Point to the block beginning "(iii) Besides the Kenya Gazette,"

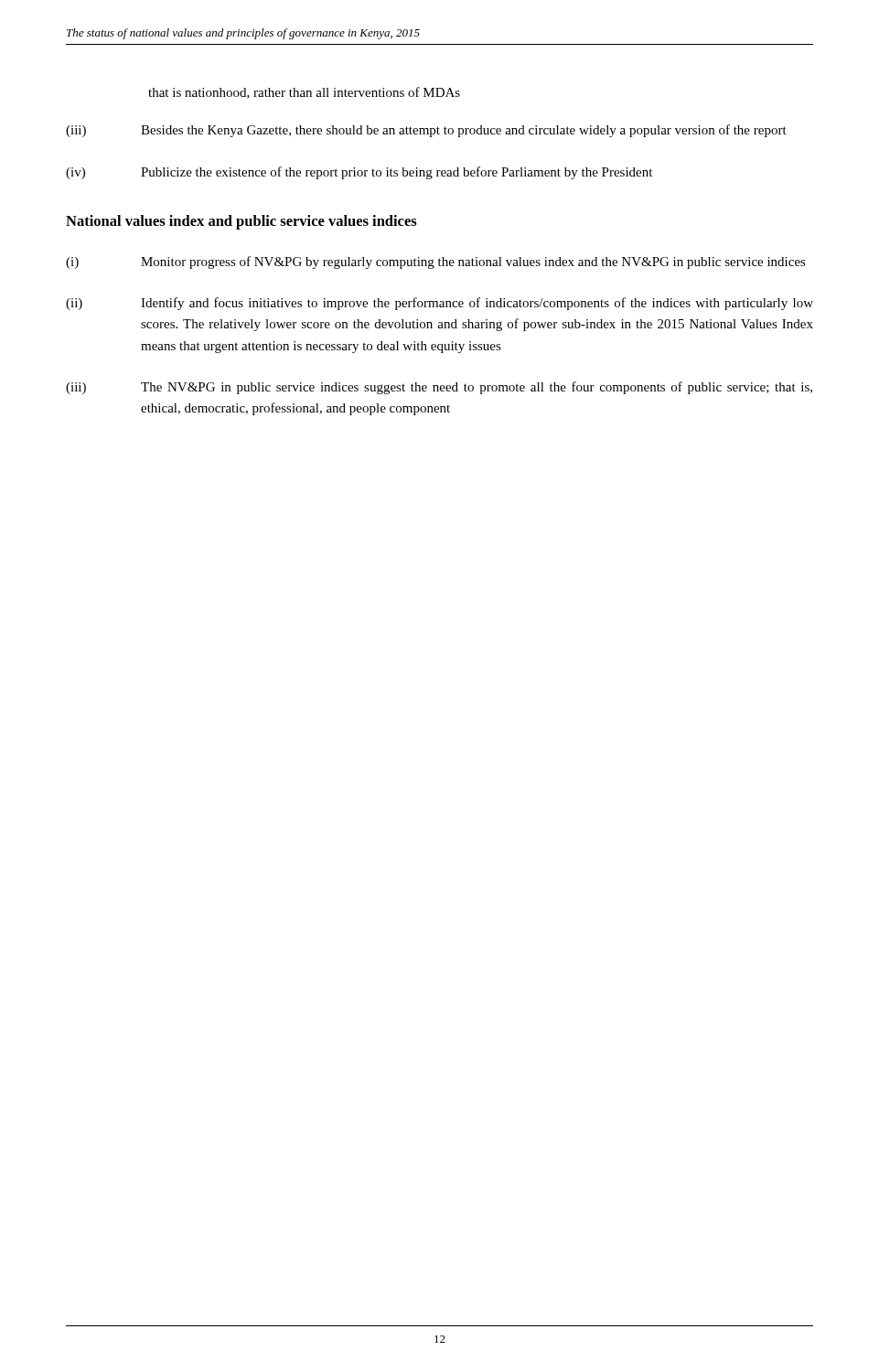440,131
